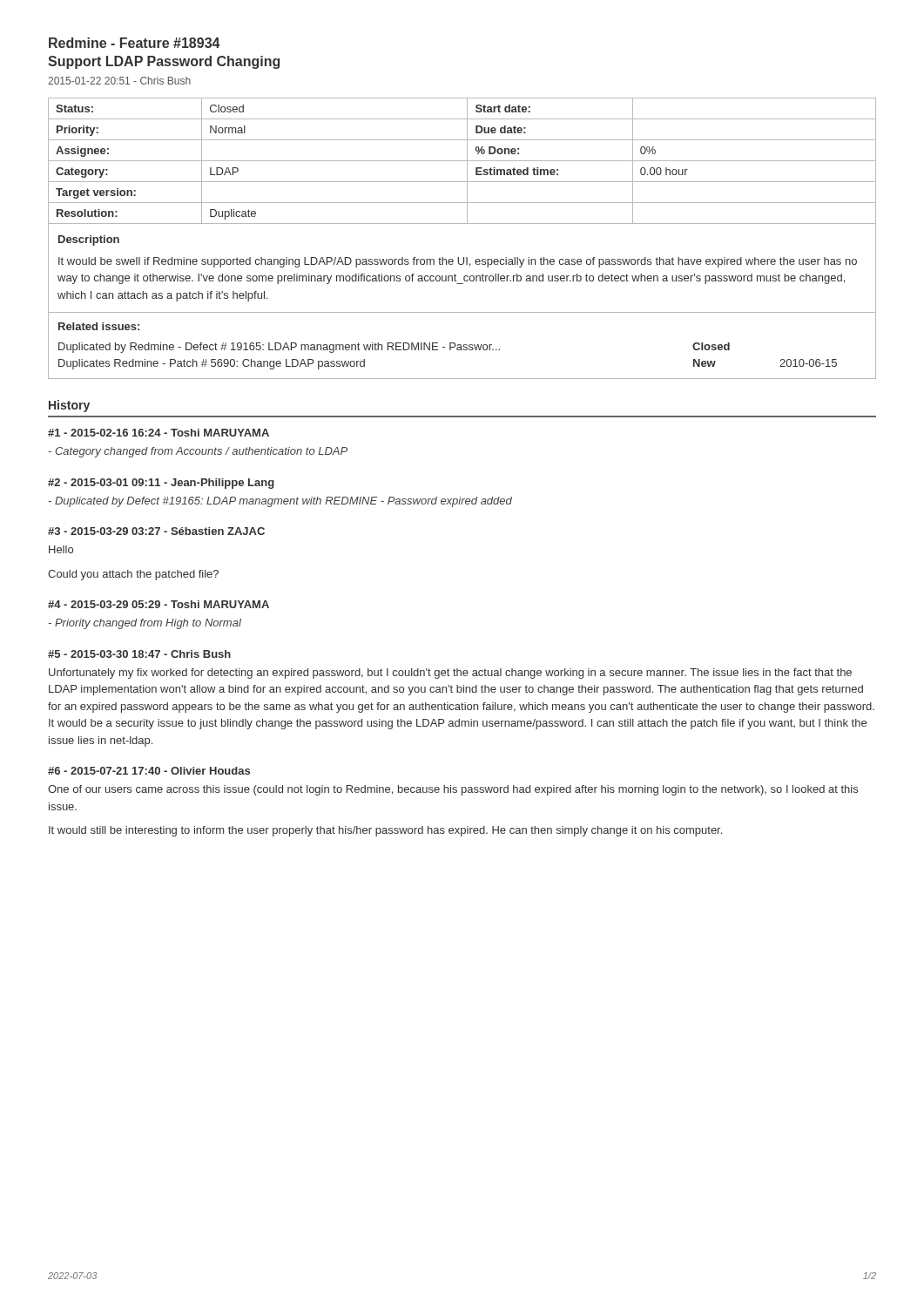
Task: Find the passage starting "#4 - 2015-03-29"
Action: click(x=159, y=604)
